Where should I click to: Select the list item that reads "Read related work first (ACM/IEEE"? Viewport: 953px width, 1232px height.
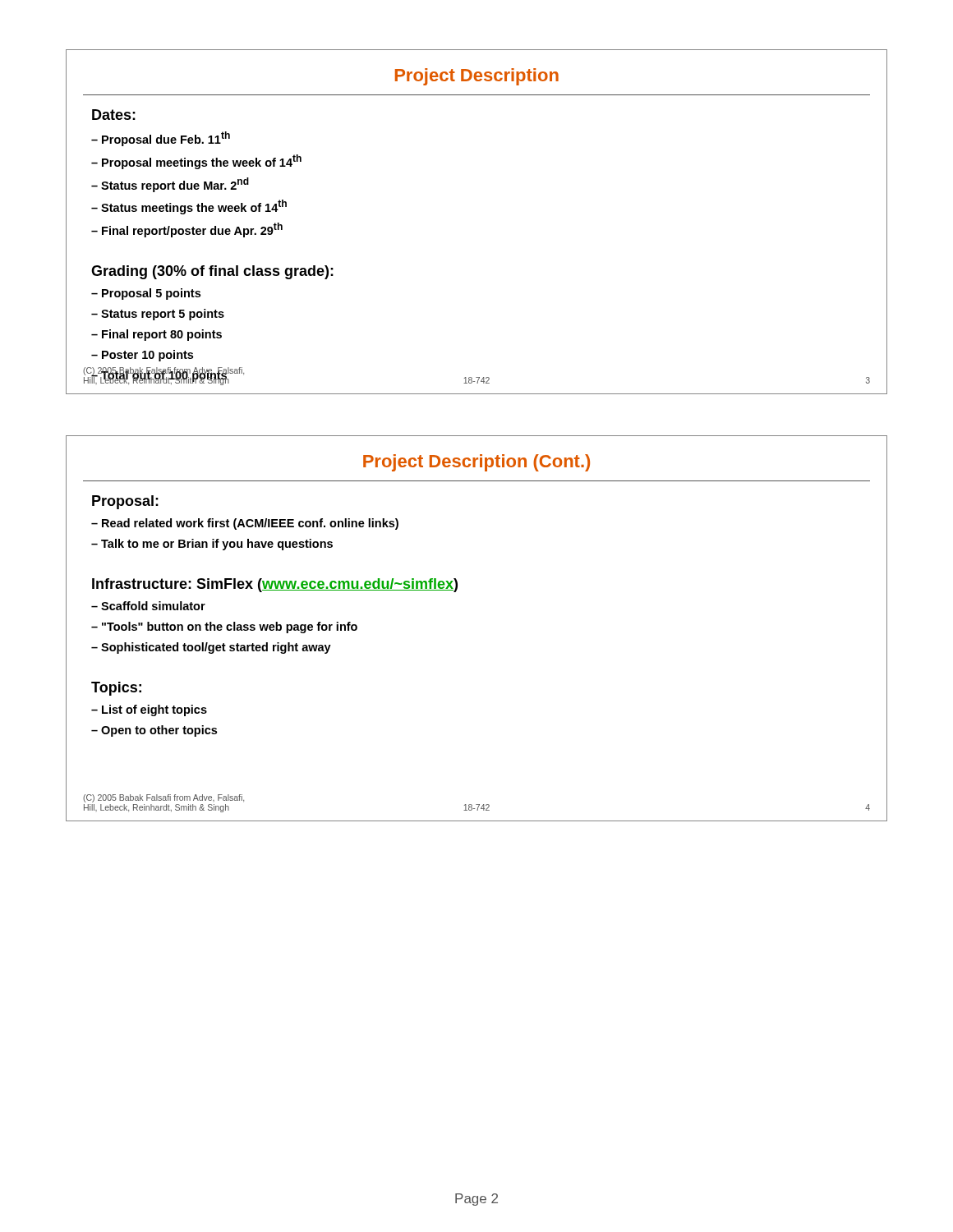pyautogui.click(x=250, y=523)
